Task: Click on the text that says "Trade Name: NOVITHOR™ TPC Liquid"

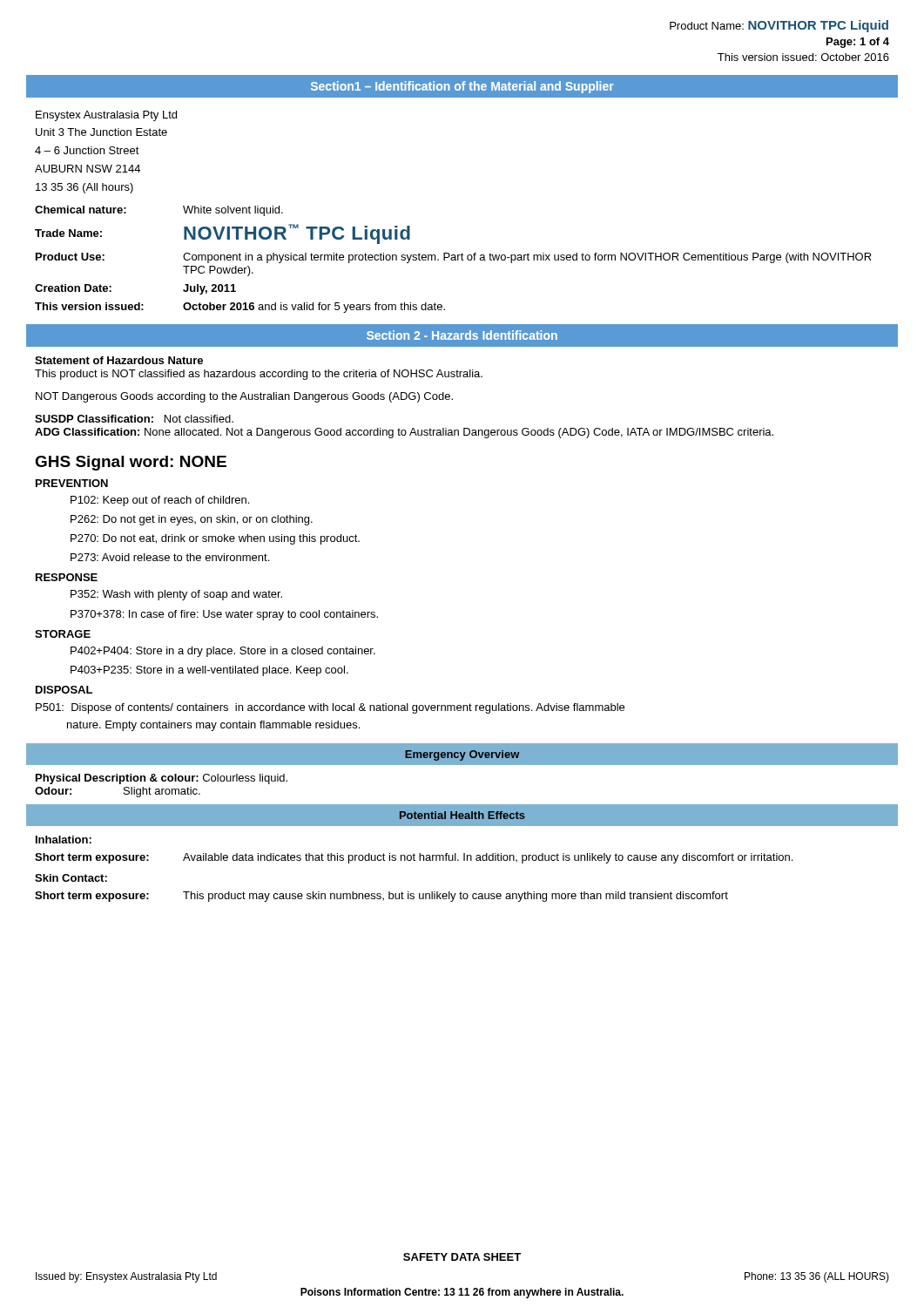Action: pos(223,234)
